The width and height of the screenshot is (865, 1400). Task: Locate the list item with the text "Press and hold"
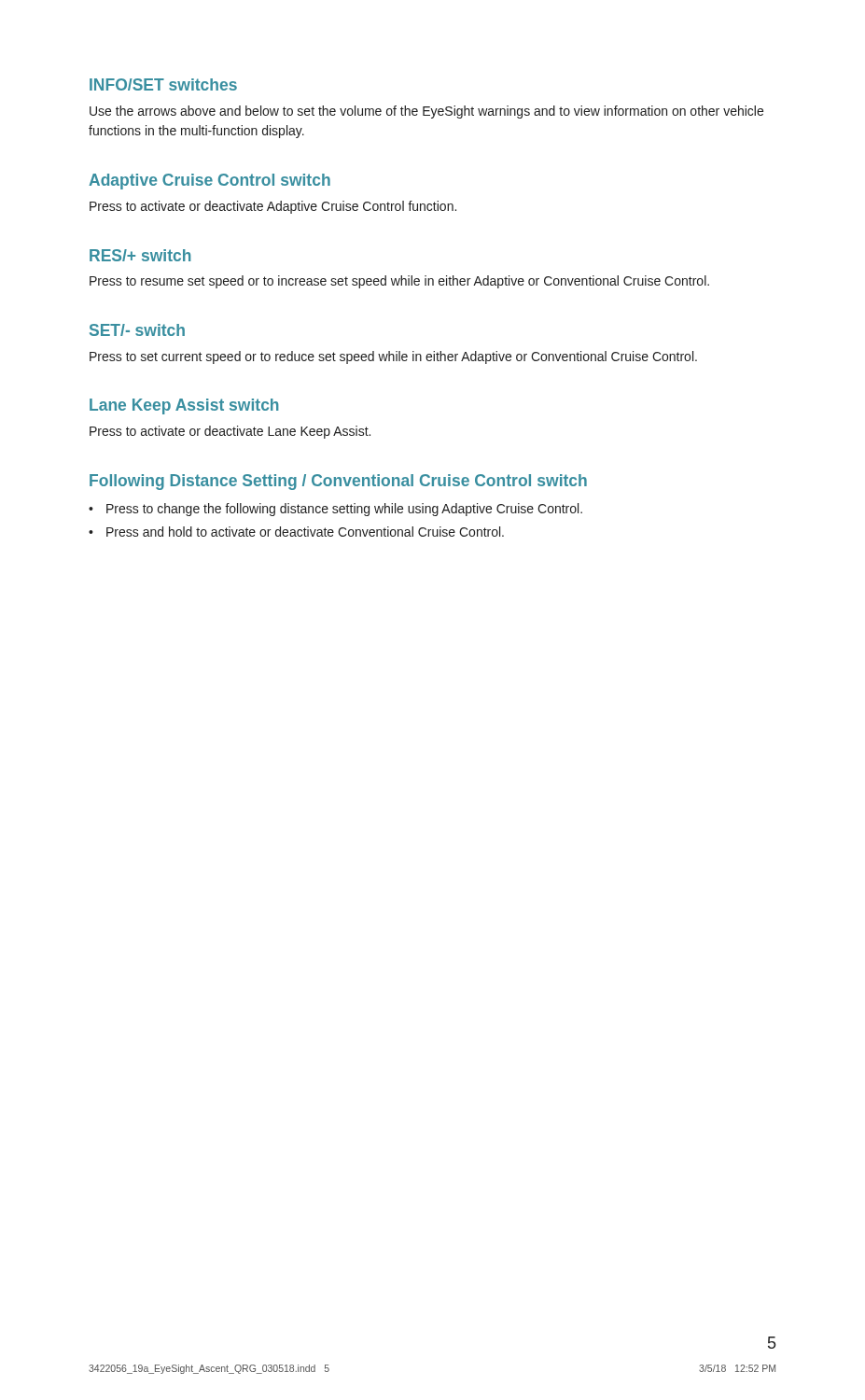[x=305, y=532]
